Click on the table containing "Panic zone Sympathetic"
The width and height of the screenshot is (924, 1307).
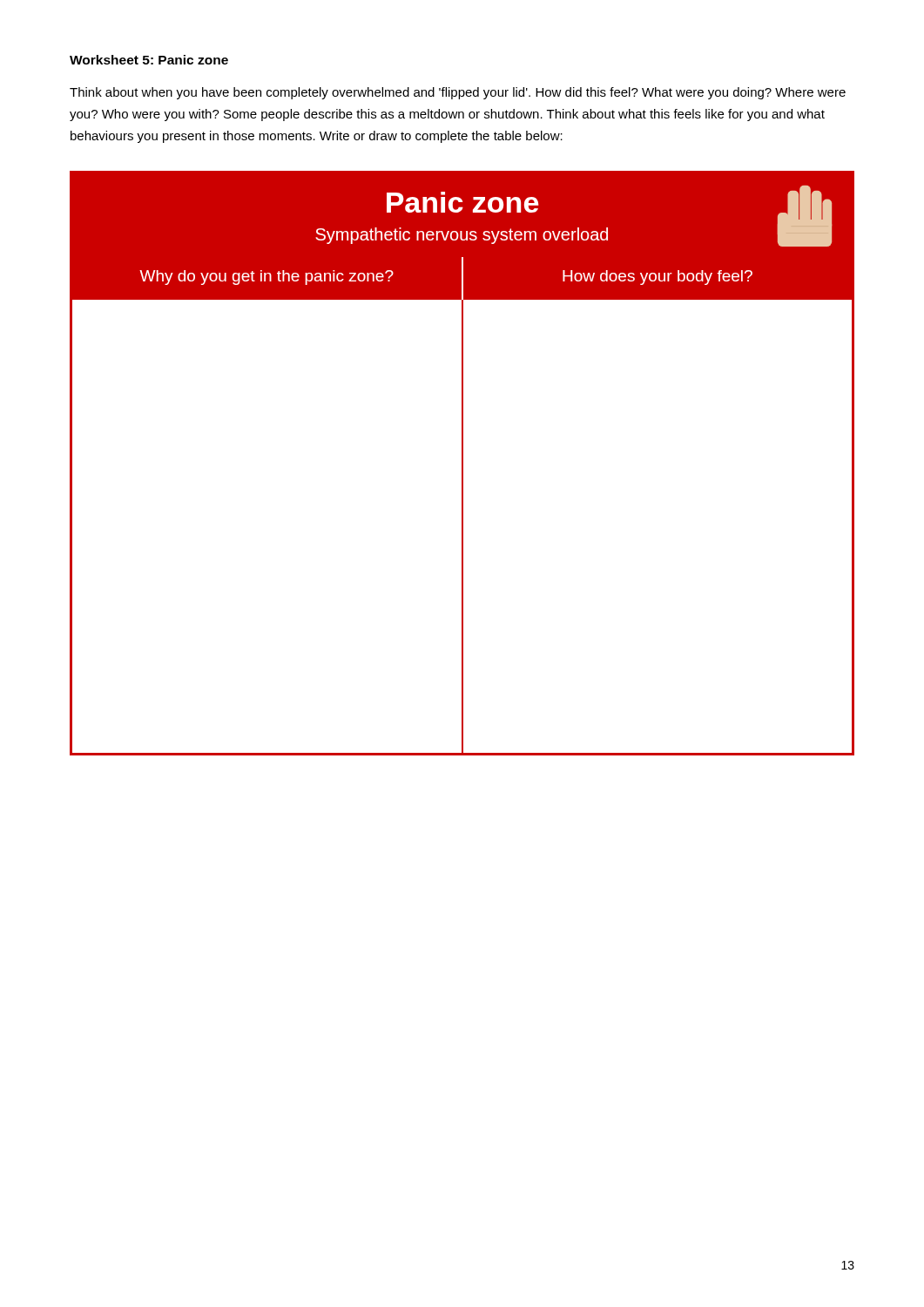click(x=462, y=463)
